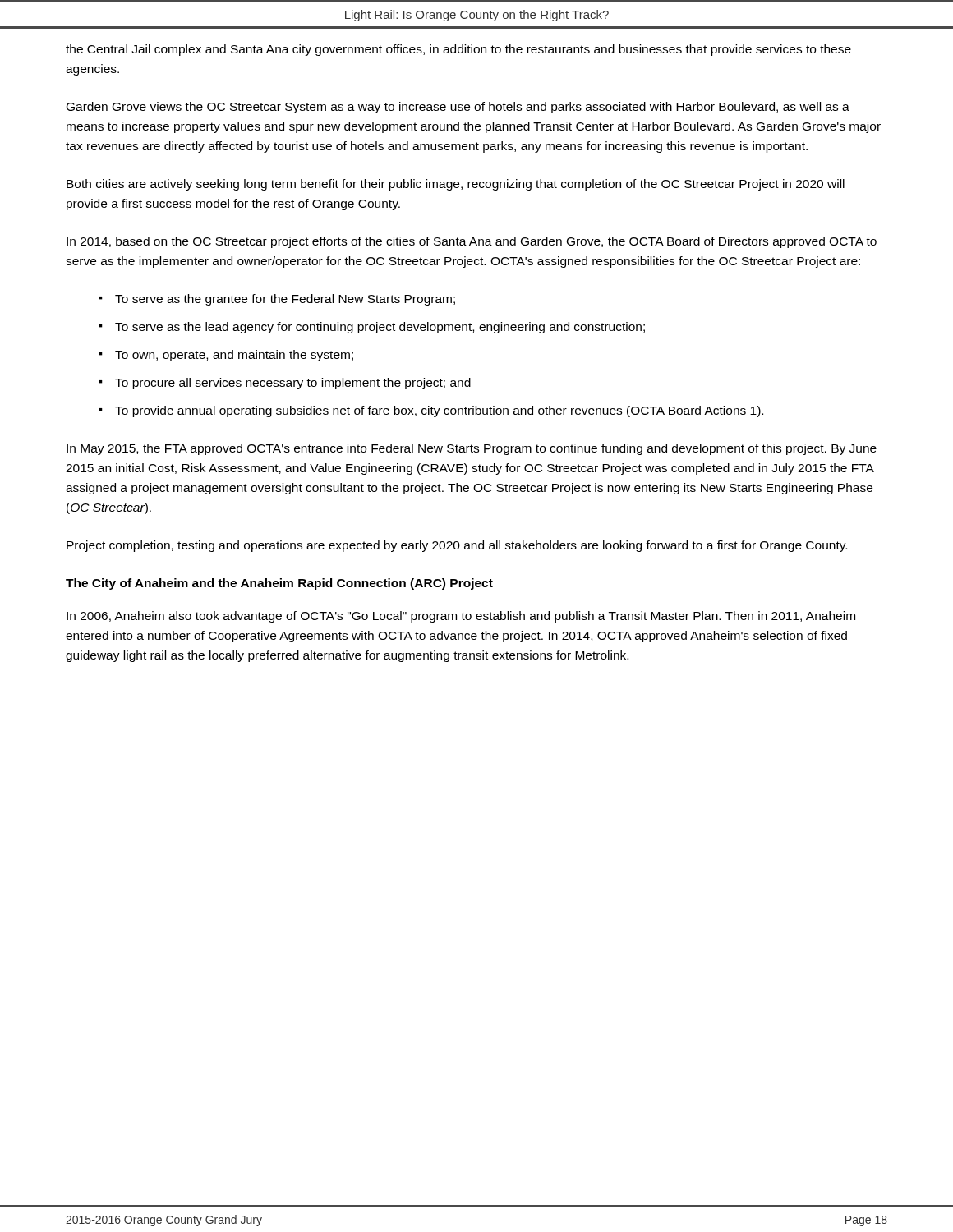This screenshot has height=1232, width=953.
Task: Find the block on this page that starts "To serve as the grantee"
Action: (x=286, y=299)
